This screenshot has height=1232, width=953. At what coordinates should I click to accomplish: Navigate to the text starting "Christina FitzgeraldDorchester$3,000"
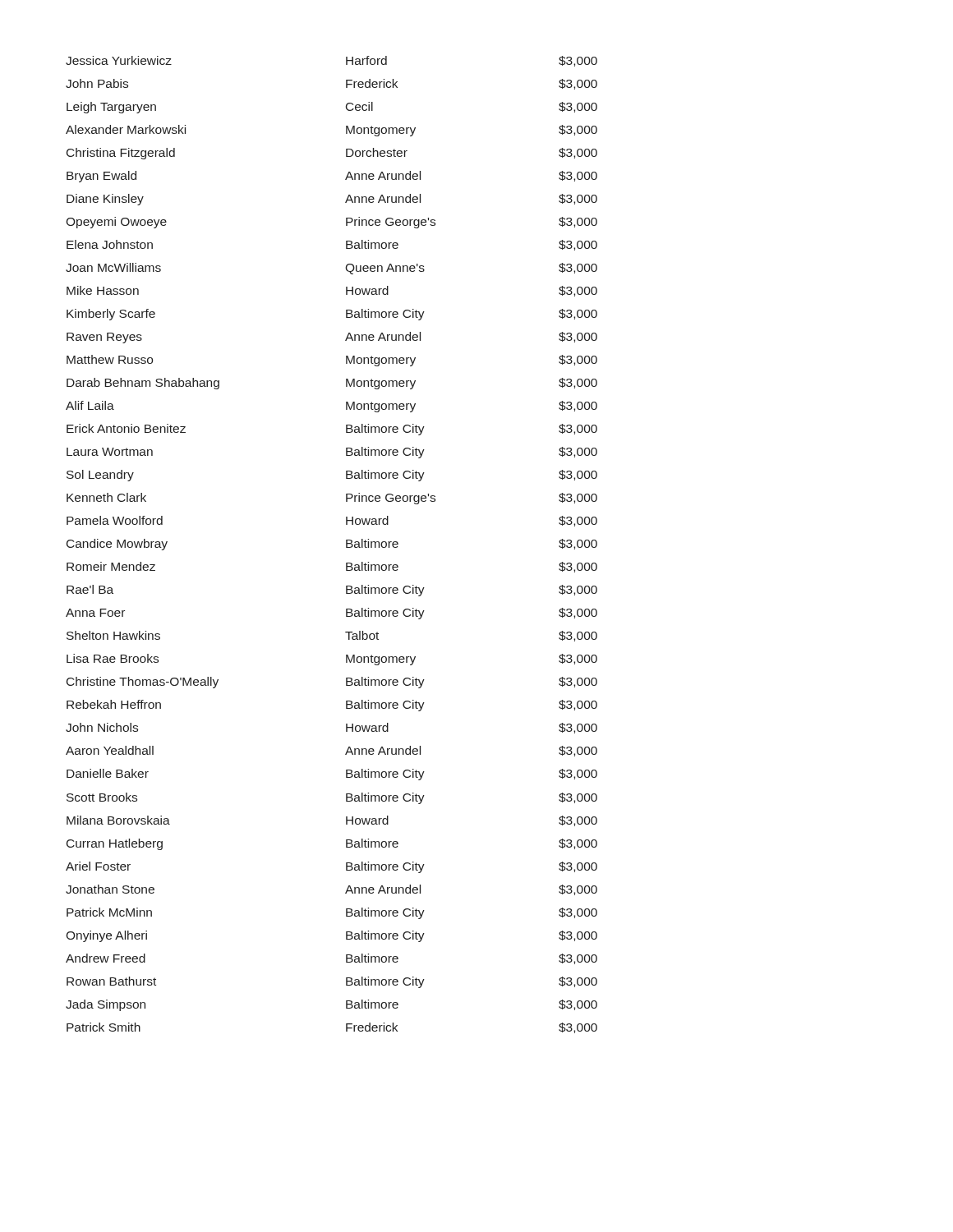tap(362, 153)
